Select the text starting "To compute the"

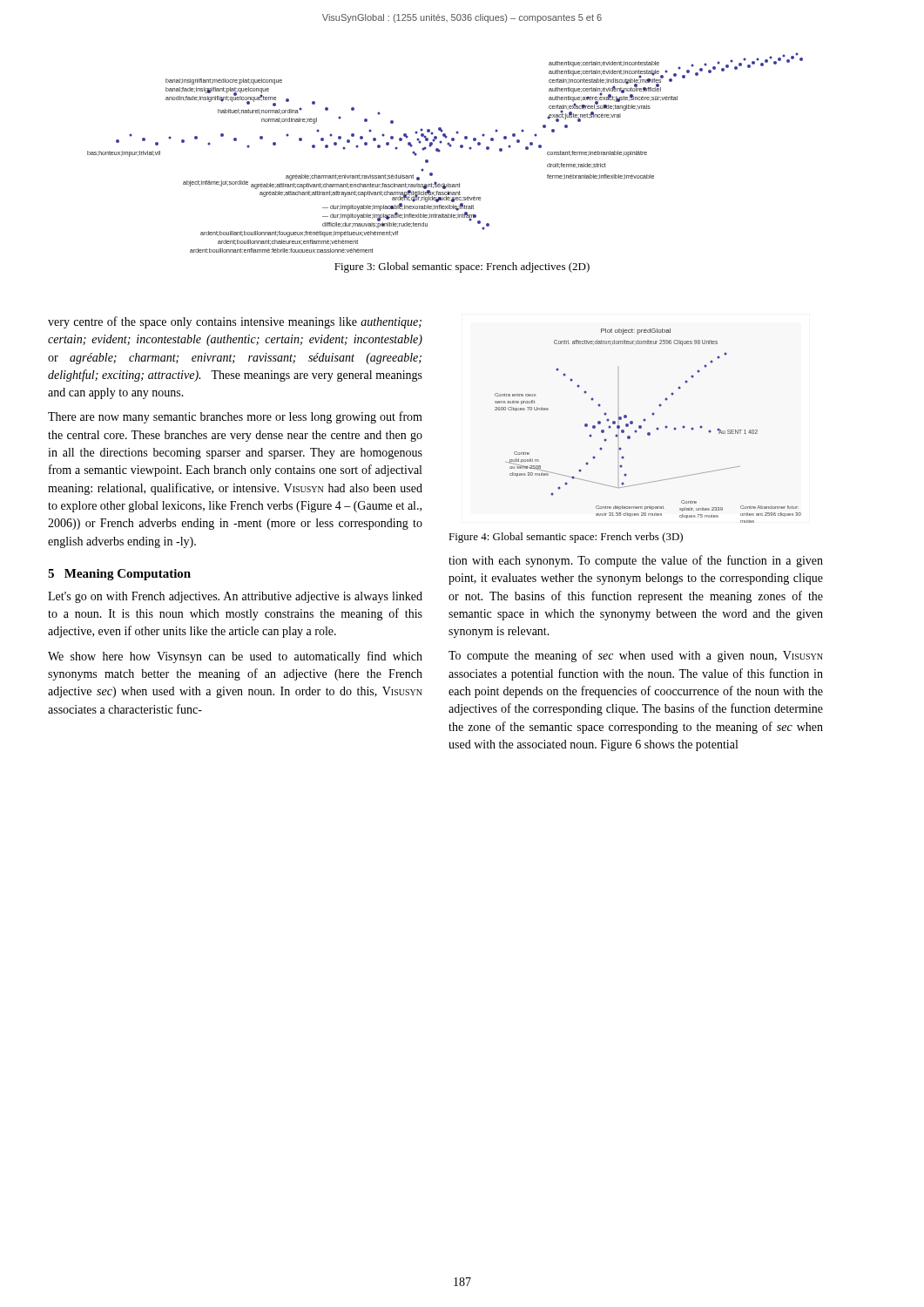[636, 701]
